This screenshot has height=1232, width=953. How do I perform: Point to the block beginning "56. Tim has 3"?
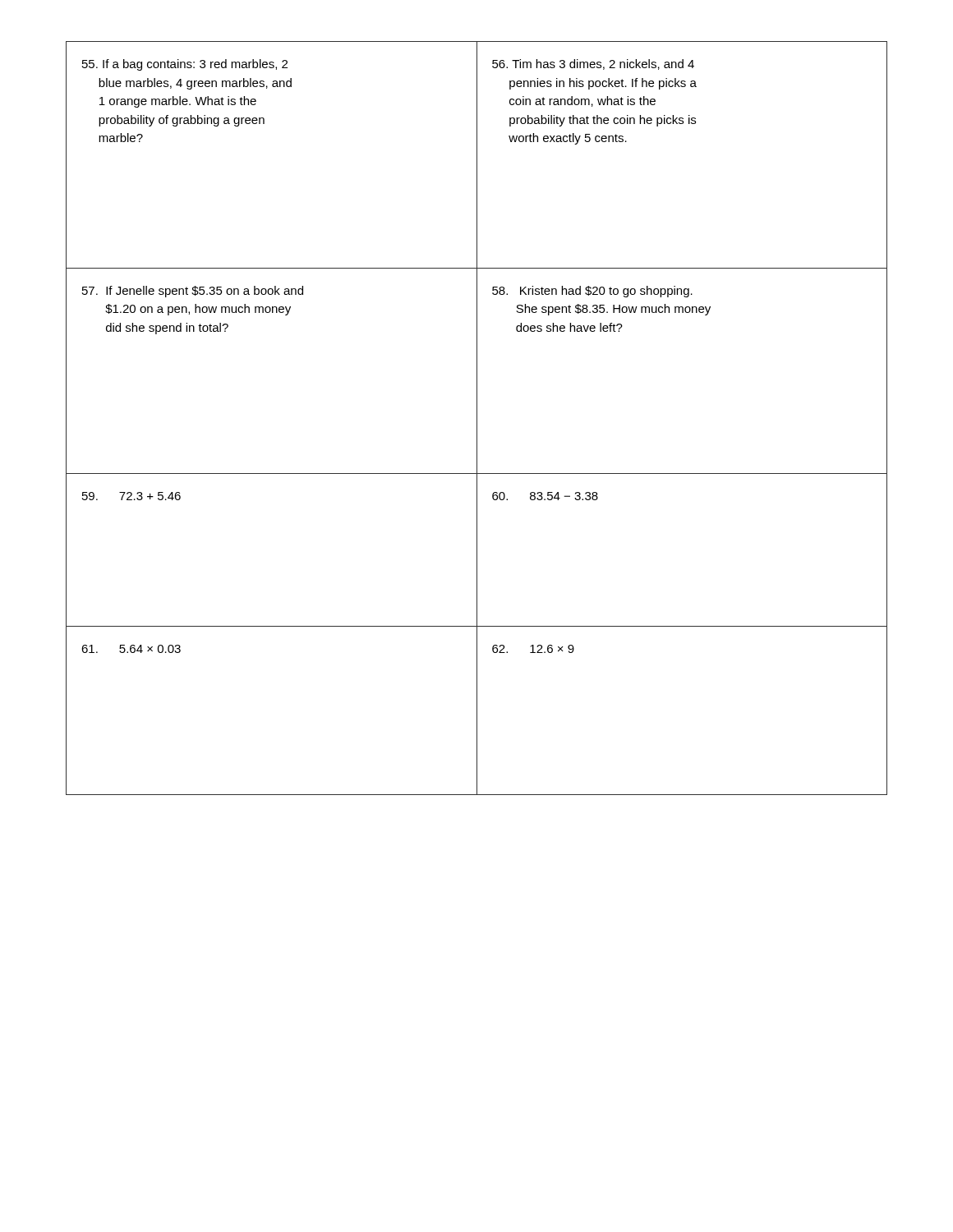point(593,64)
